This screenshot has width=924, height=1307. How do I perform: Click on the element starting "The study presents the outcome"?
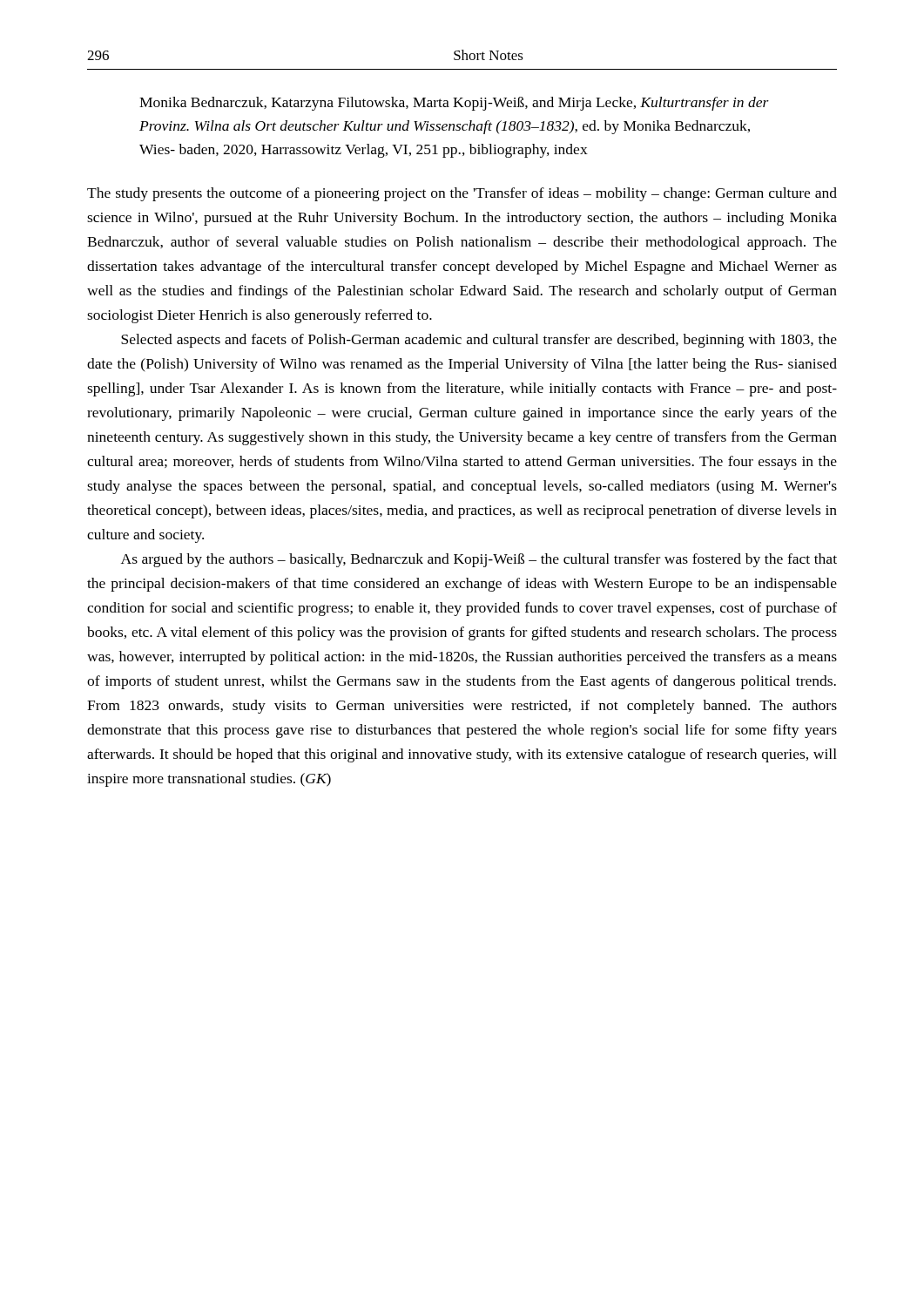tap(462, 254)
